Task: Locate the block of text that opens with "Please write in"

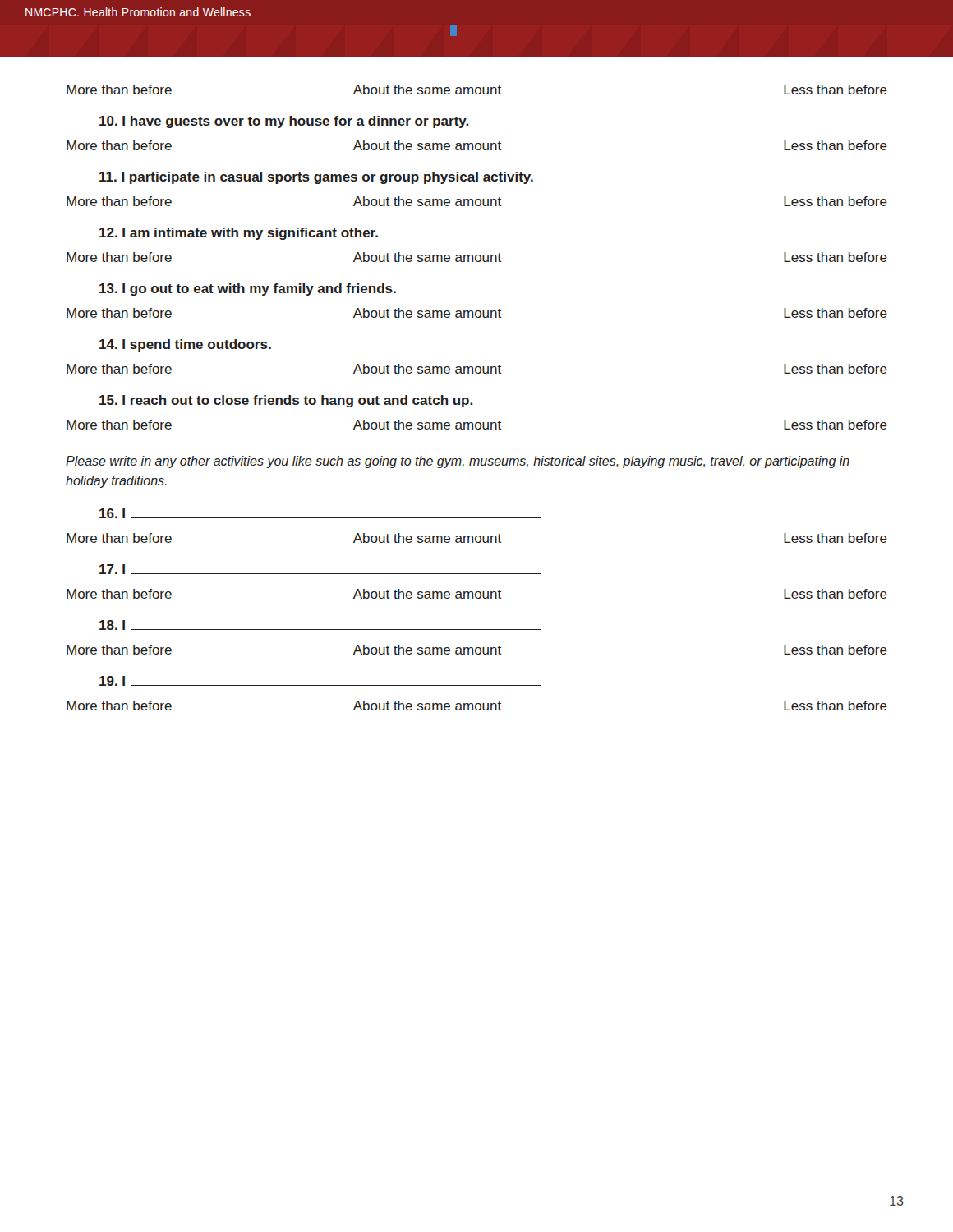Action: point(458,471)
